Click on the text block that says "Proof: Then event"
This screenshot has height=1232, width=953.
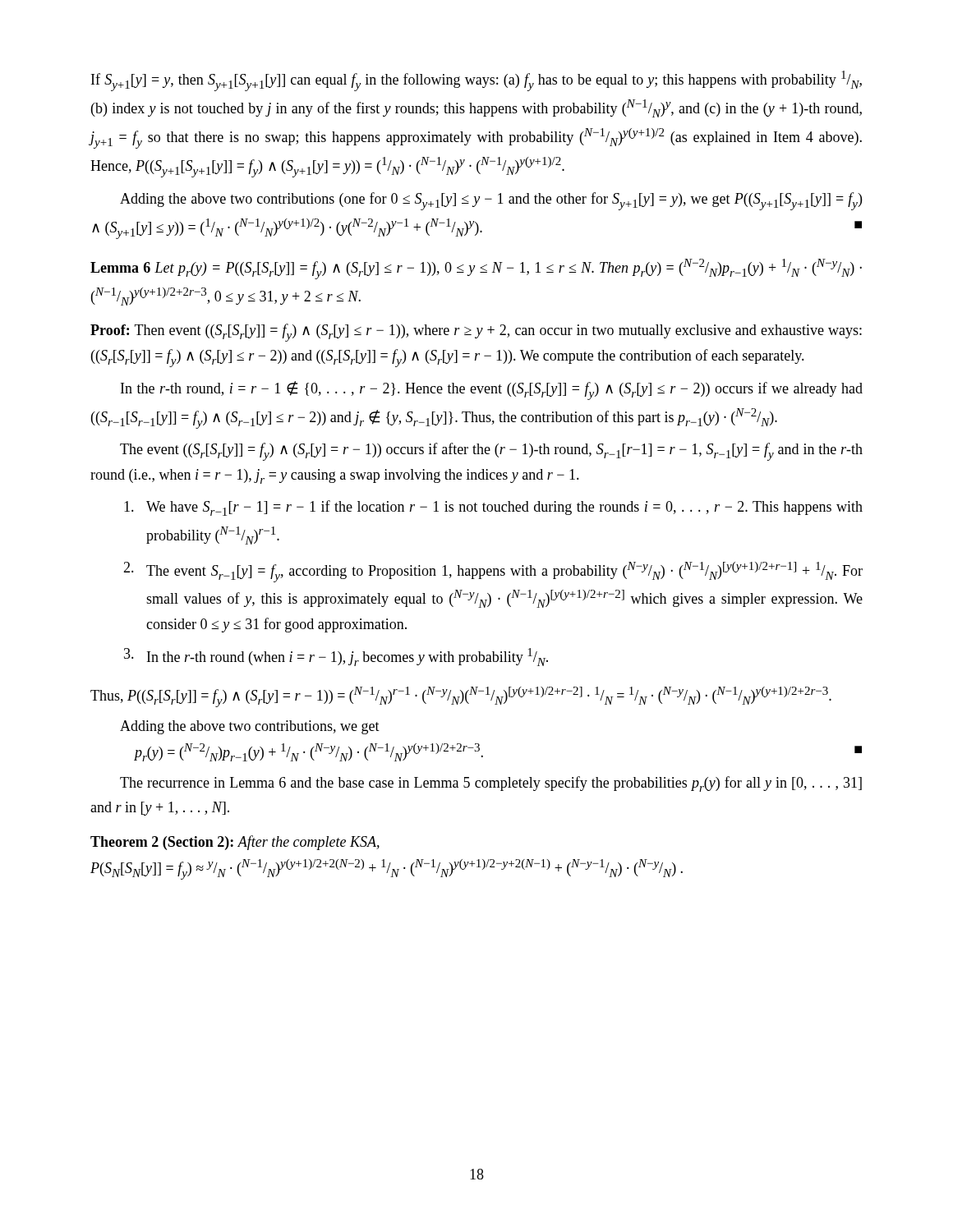476,344
